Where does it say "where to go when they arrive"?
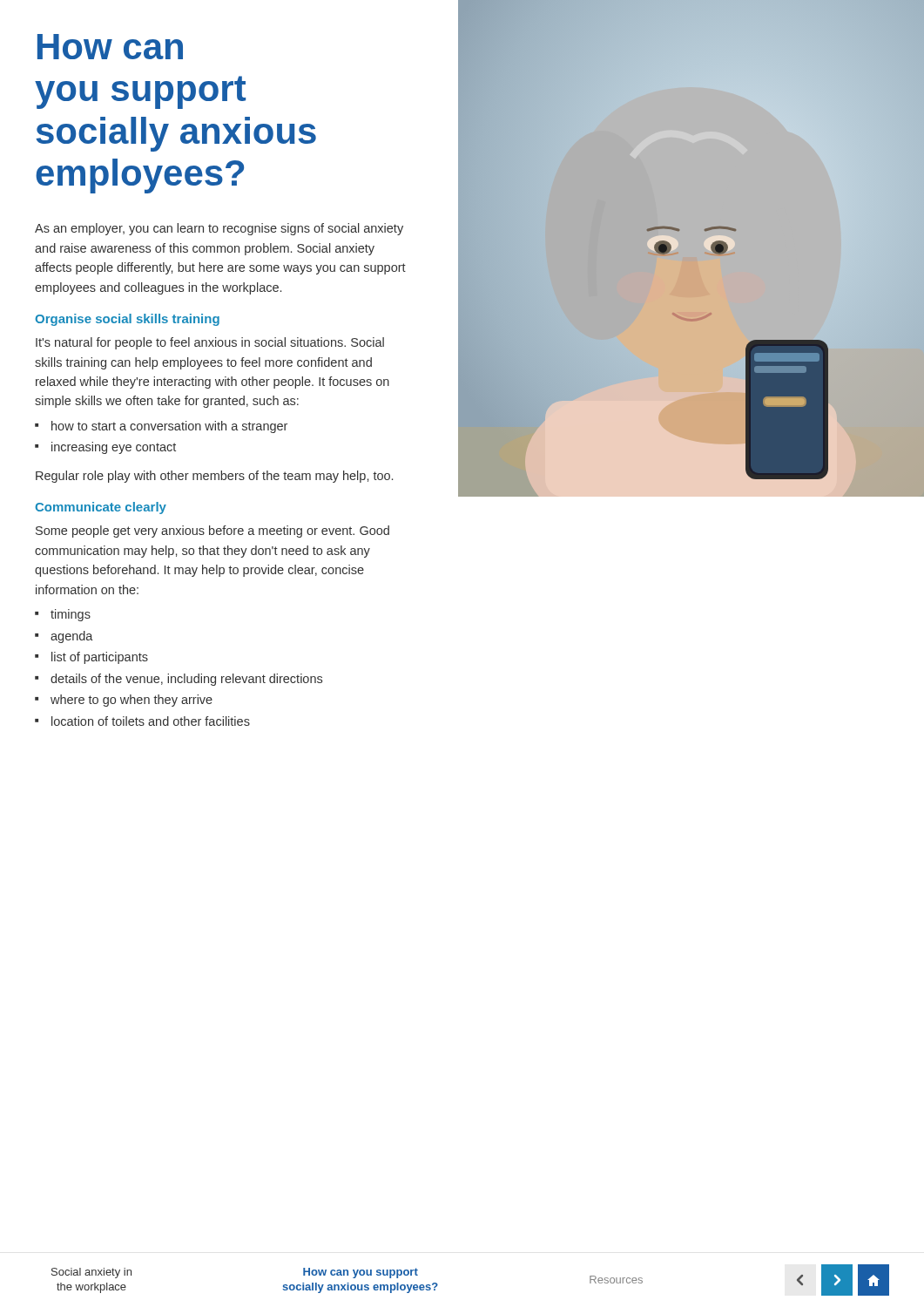This screenshot has width=924, height=1307. [132, 700]
